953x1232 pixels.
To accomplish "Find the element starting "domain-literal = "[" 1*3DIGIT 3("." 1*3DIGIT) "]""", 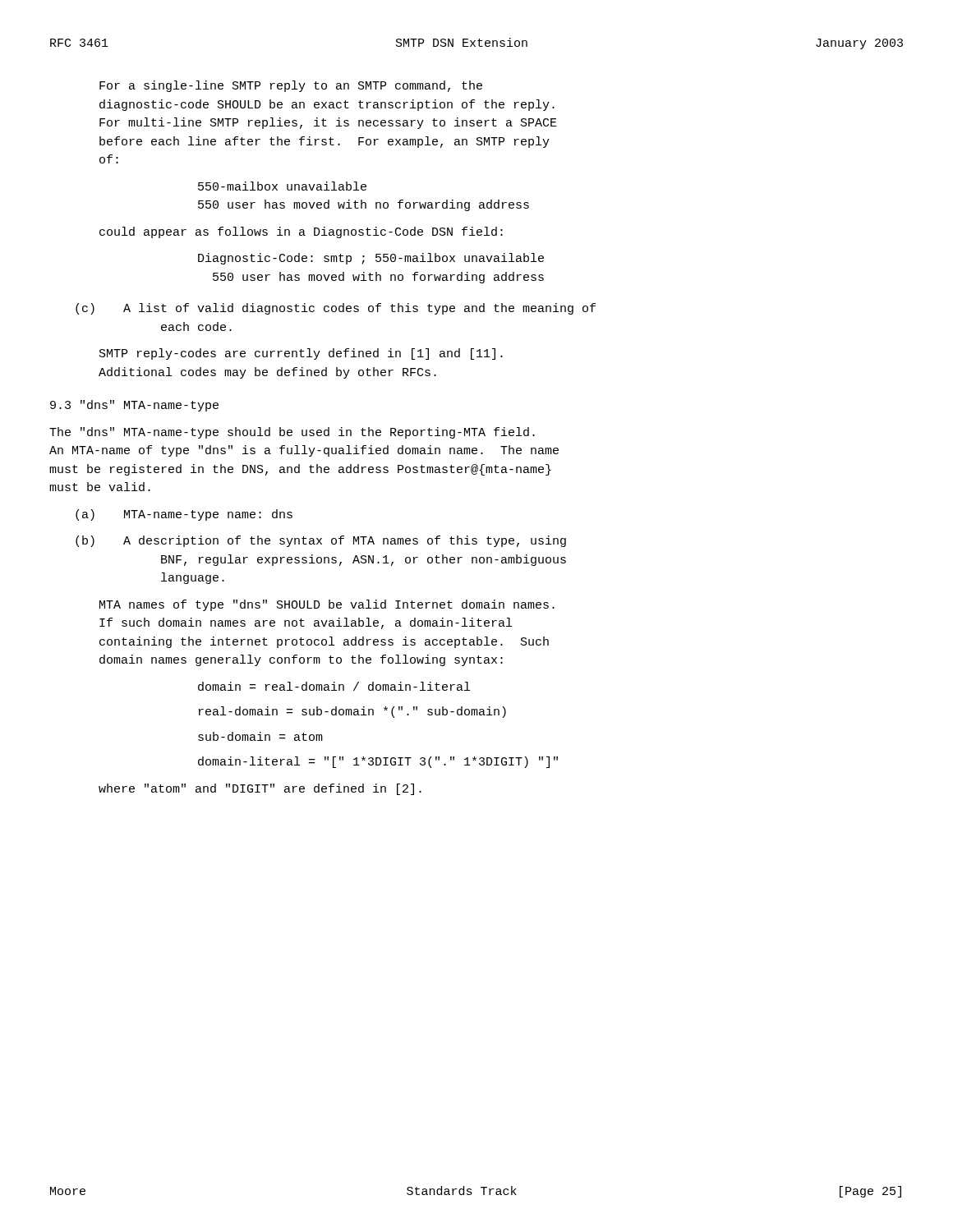I will pyautogui.click(x=378, y=763).
